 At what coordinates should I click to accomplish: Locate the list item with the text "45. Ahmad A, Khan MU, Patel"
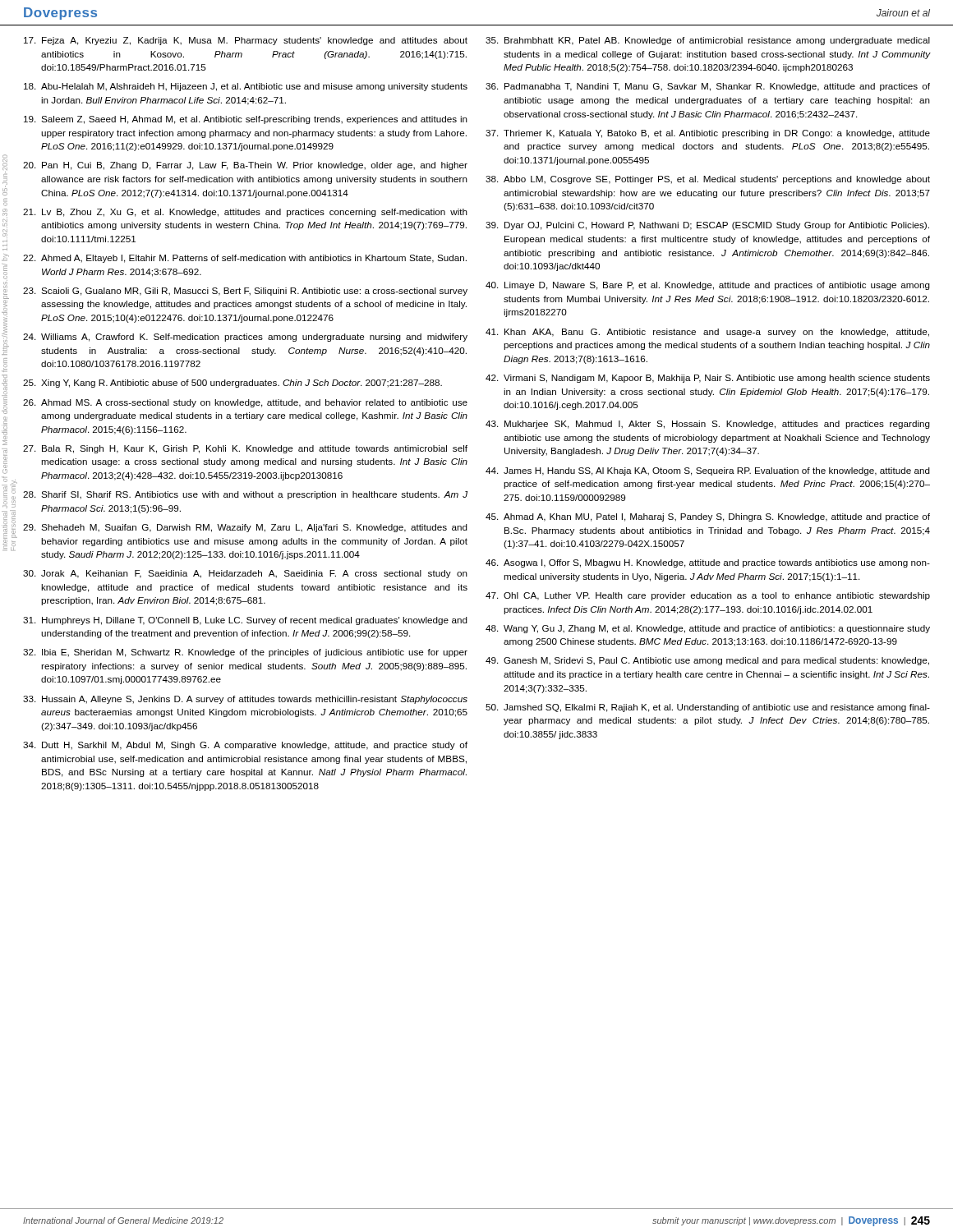(x=708, y=530)
